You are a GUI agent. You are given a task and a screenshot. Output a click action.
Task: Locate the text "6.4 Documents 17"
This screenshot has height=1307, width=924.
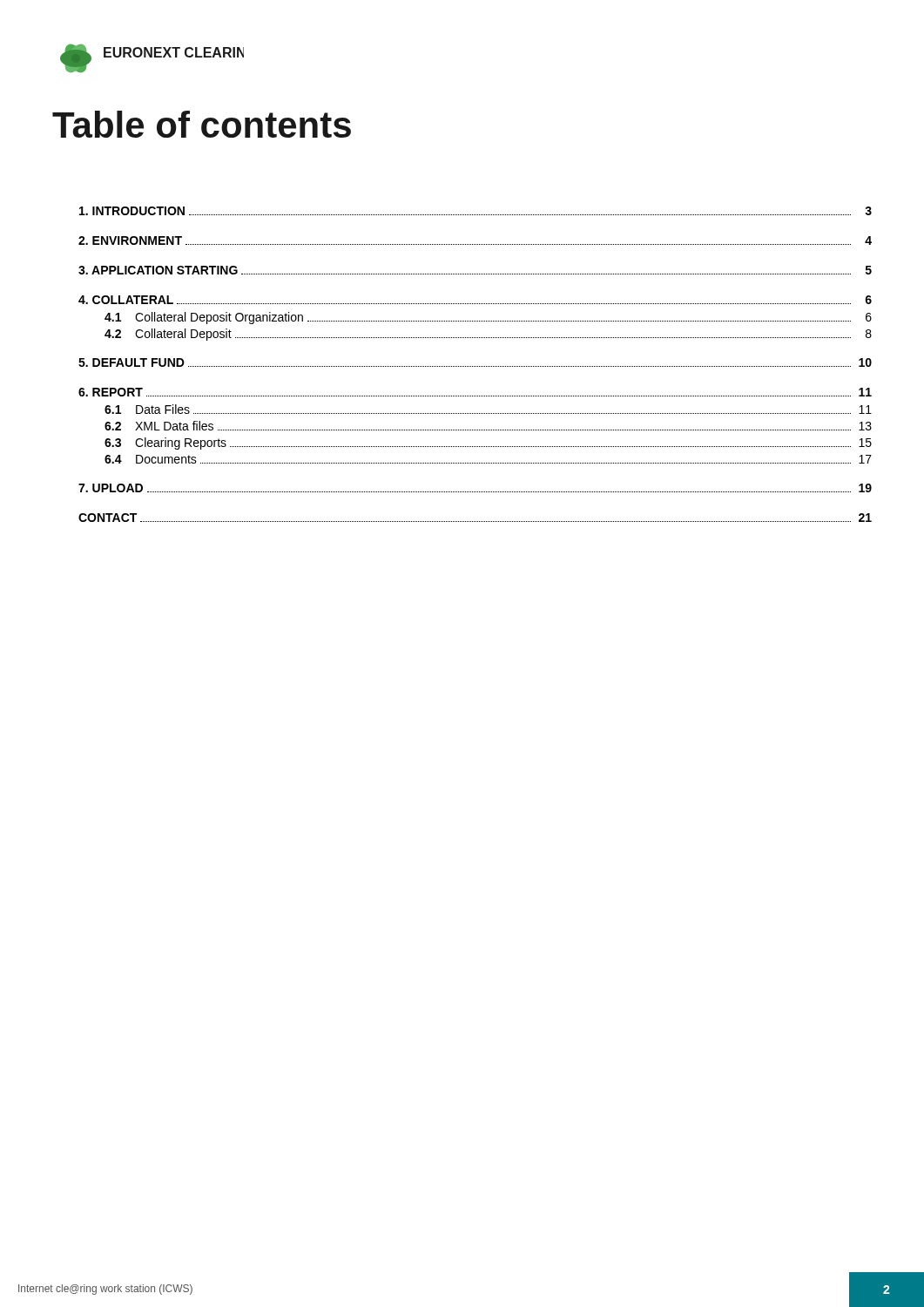(x=488, y=459)
